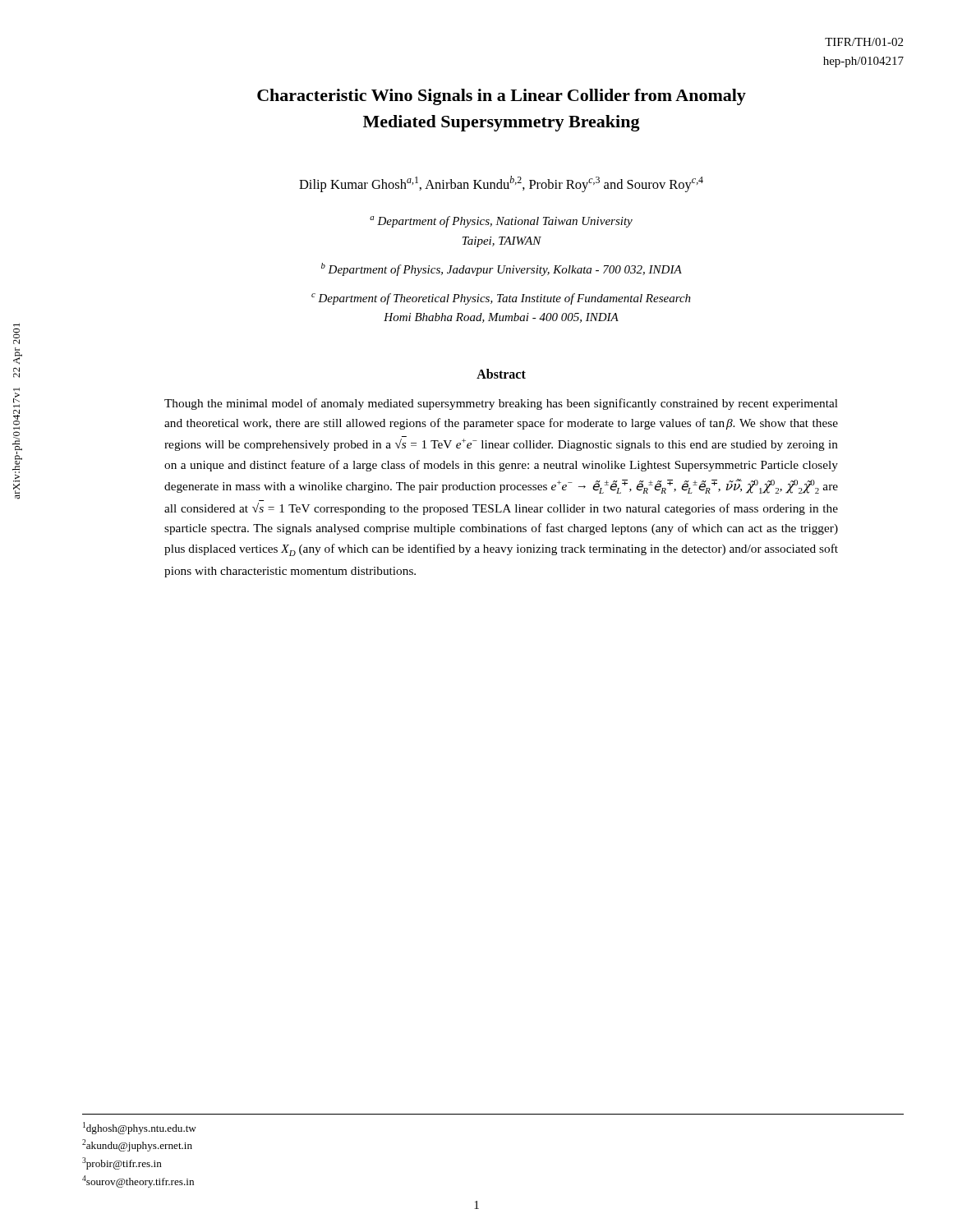
Task: Select the text block containing "Dilip Kumar Ghosha,1, Anirban Kundub,2, Probir Royc,3"
Action: [501, 183]
